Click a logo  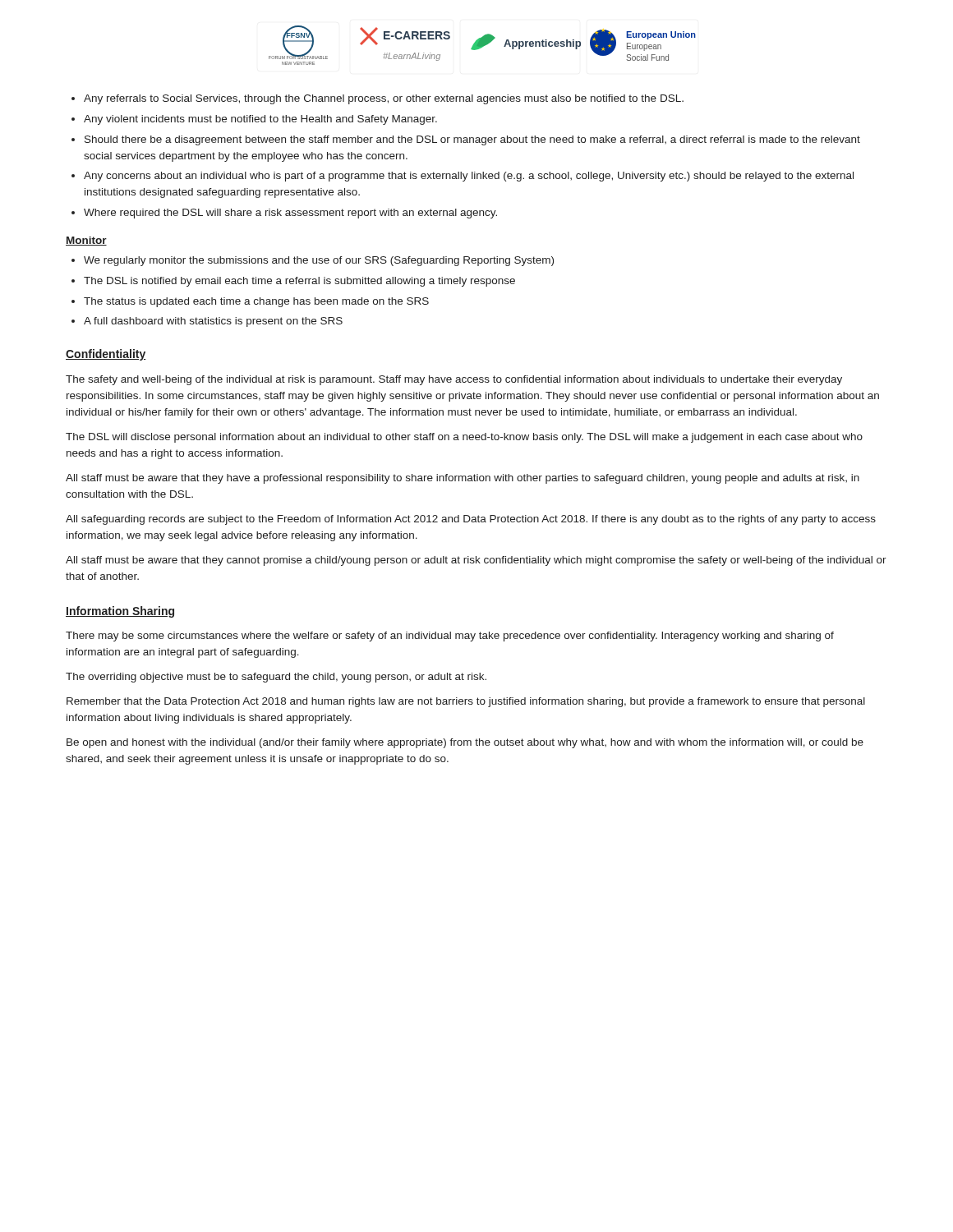tap(476, 47)
